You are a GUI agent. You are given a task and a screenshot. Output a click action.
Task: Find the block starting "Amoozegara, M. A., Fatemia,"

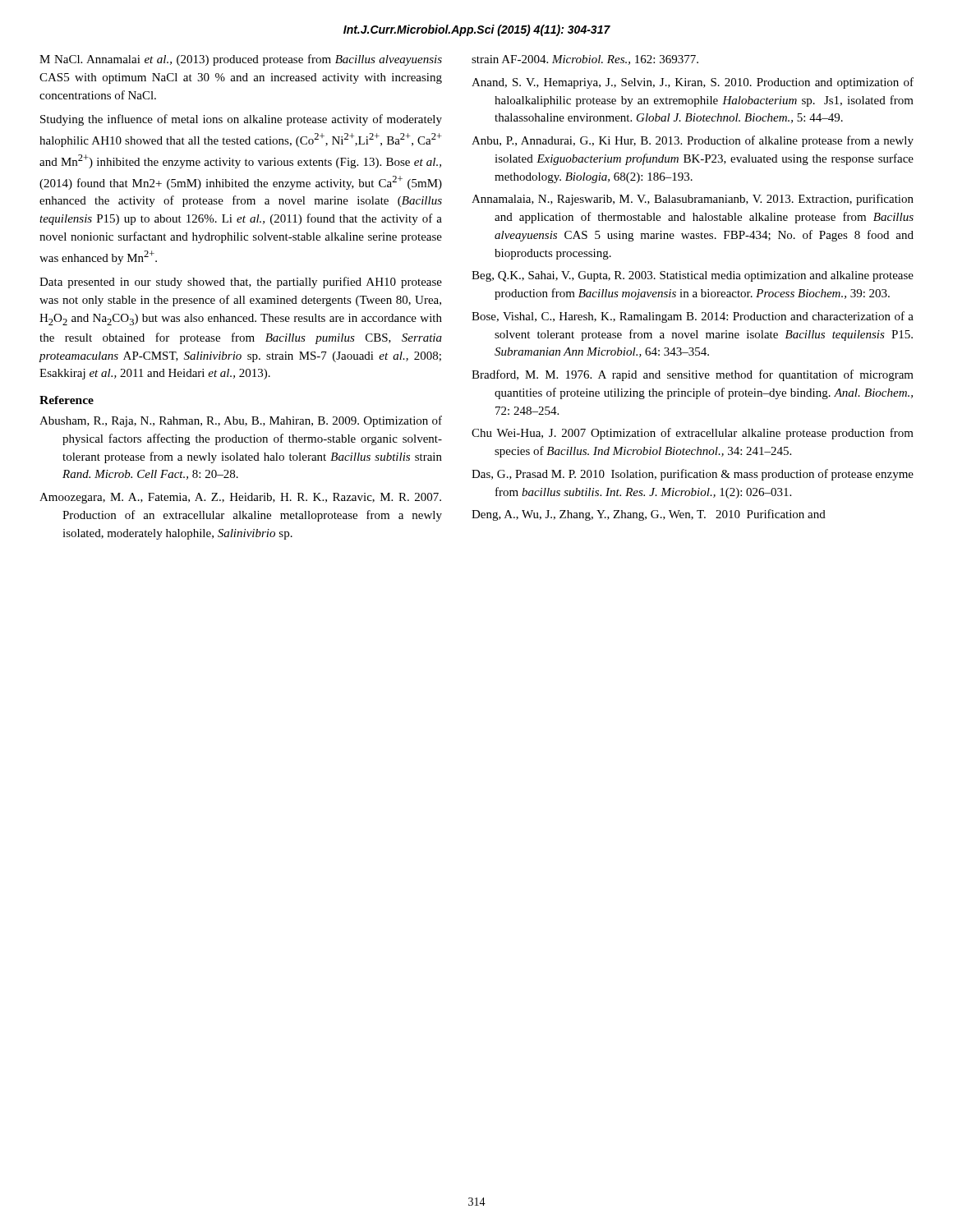click(241, 515)
